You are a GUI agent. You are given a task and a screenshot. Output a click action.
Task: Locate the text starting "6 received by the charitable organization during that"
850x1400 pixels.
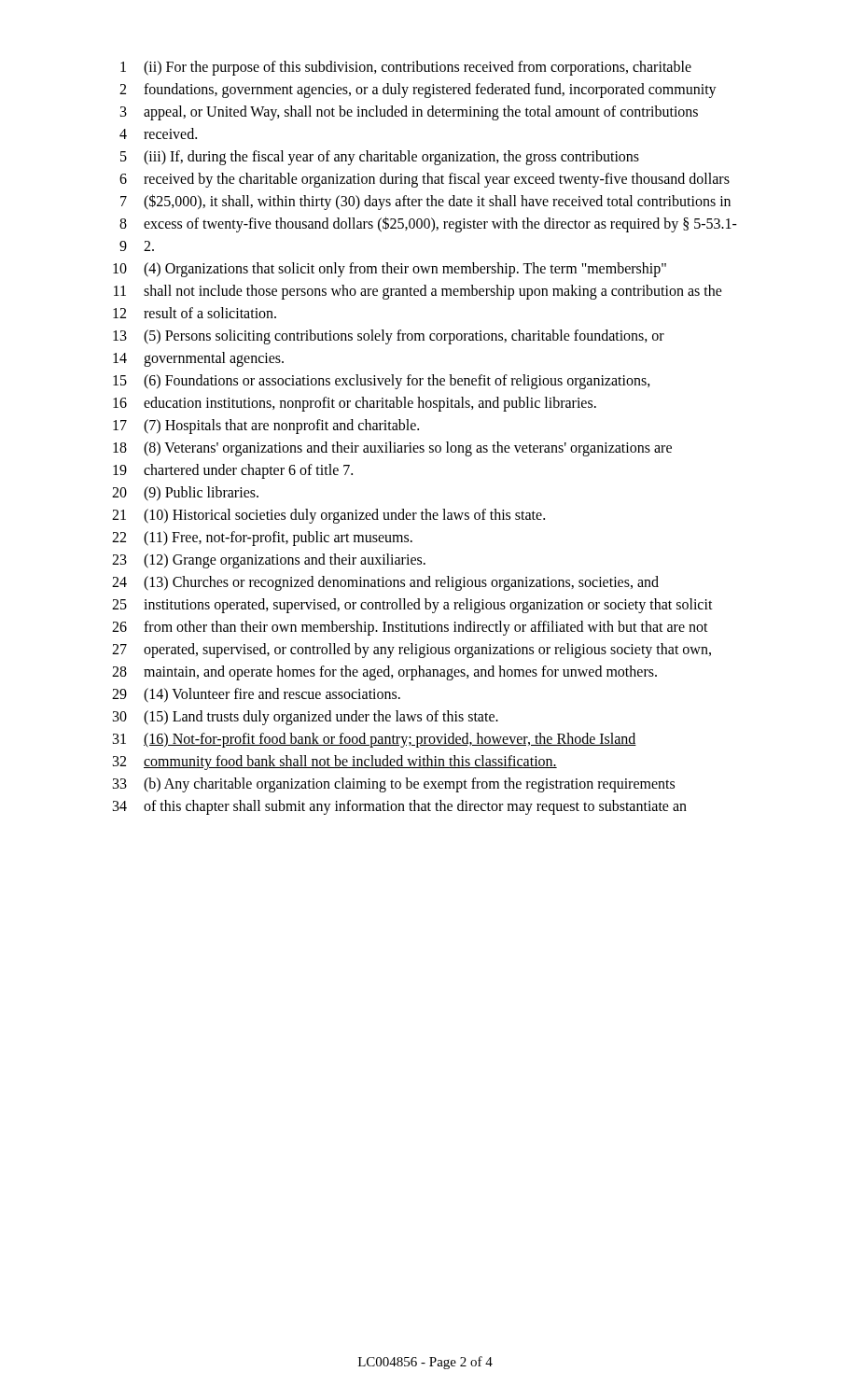[425, 179]
